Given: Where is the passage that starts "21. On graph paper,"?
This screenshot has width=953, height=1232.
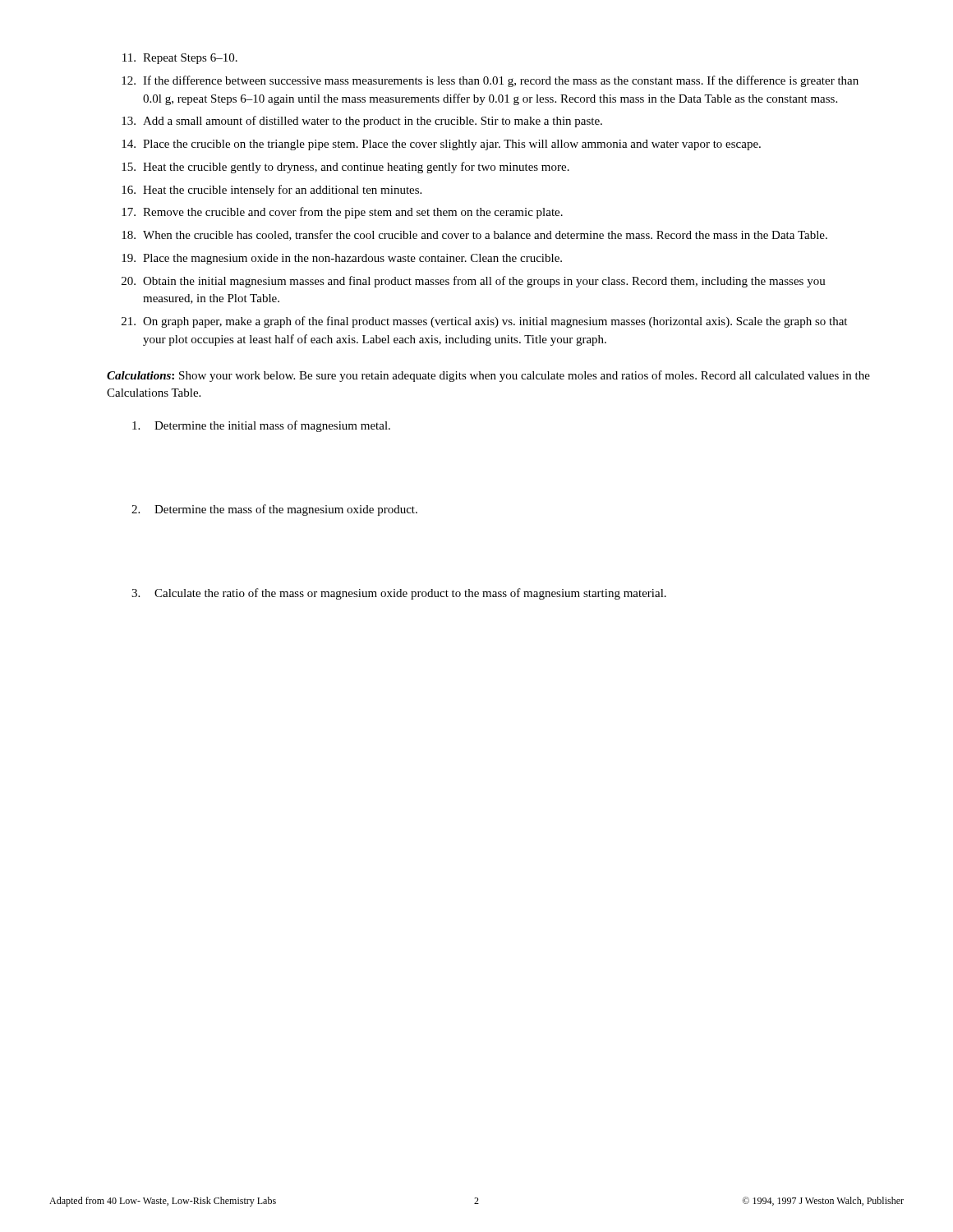Looking at the screenshot, I should tap(489, 331).
